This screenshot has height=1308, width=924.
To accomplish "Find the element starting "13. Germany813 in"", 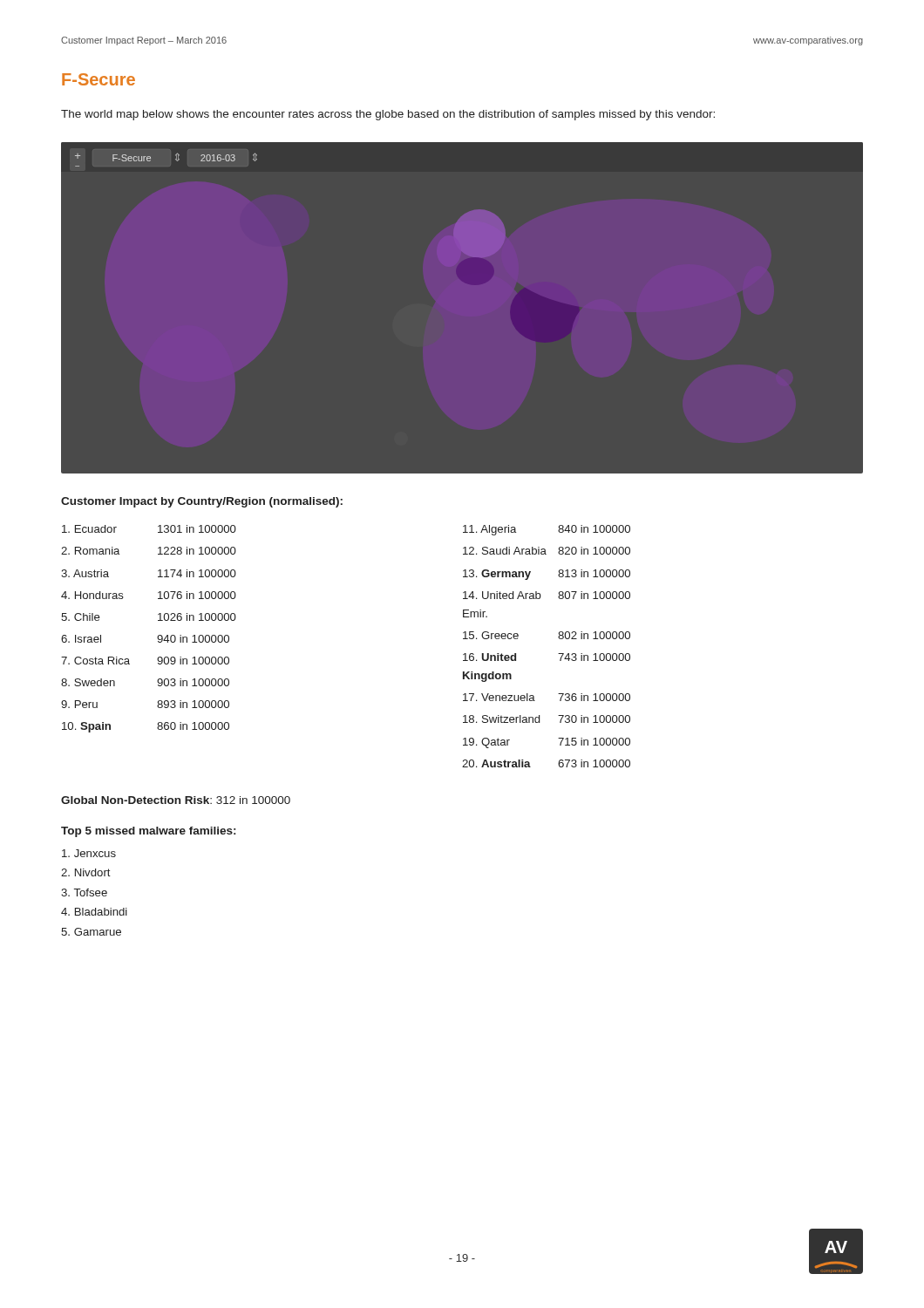I will [x=503, y=574].
